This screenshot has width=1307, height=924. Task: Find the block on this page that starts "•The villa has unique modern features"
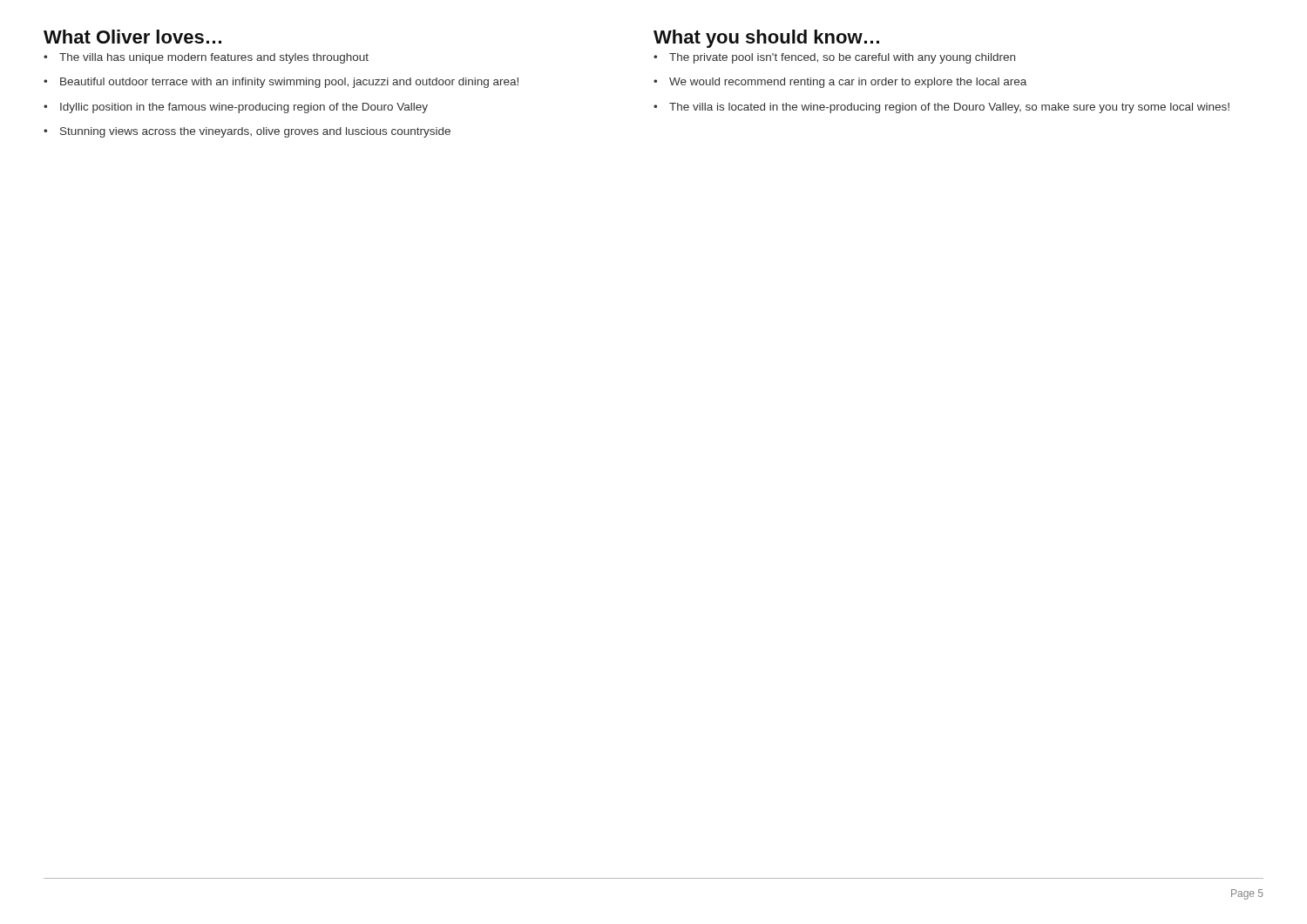tap(206, 58)
